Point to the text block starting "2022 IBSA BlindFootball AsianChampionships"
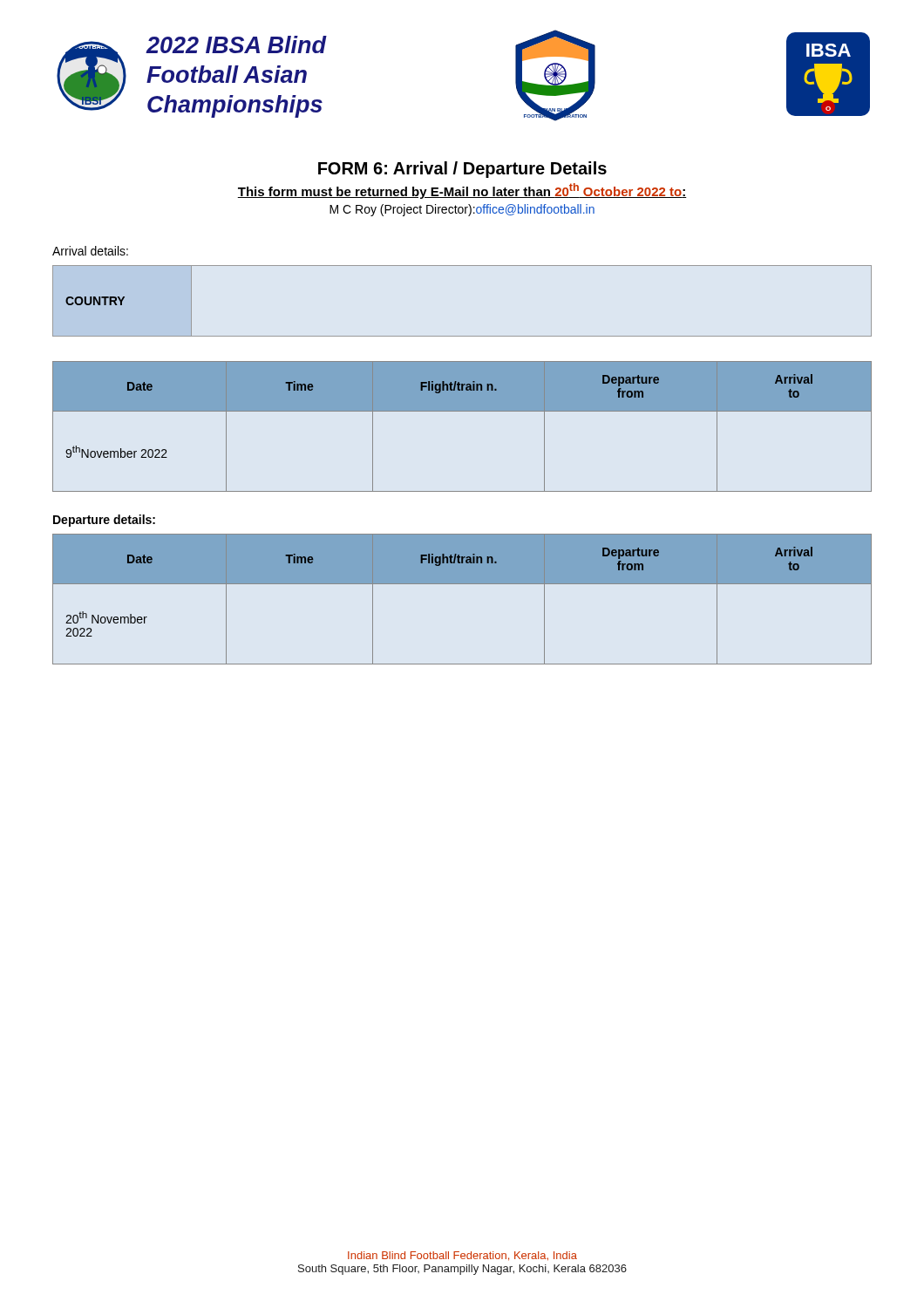Screen dimensions: 1308x924 [236, 75]
